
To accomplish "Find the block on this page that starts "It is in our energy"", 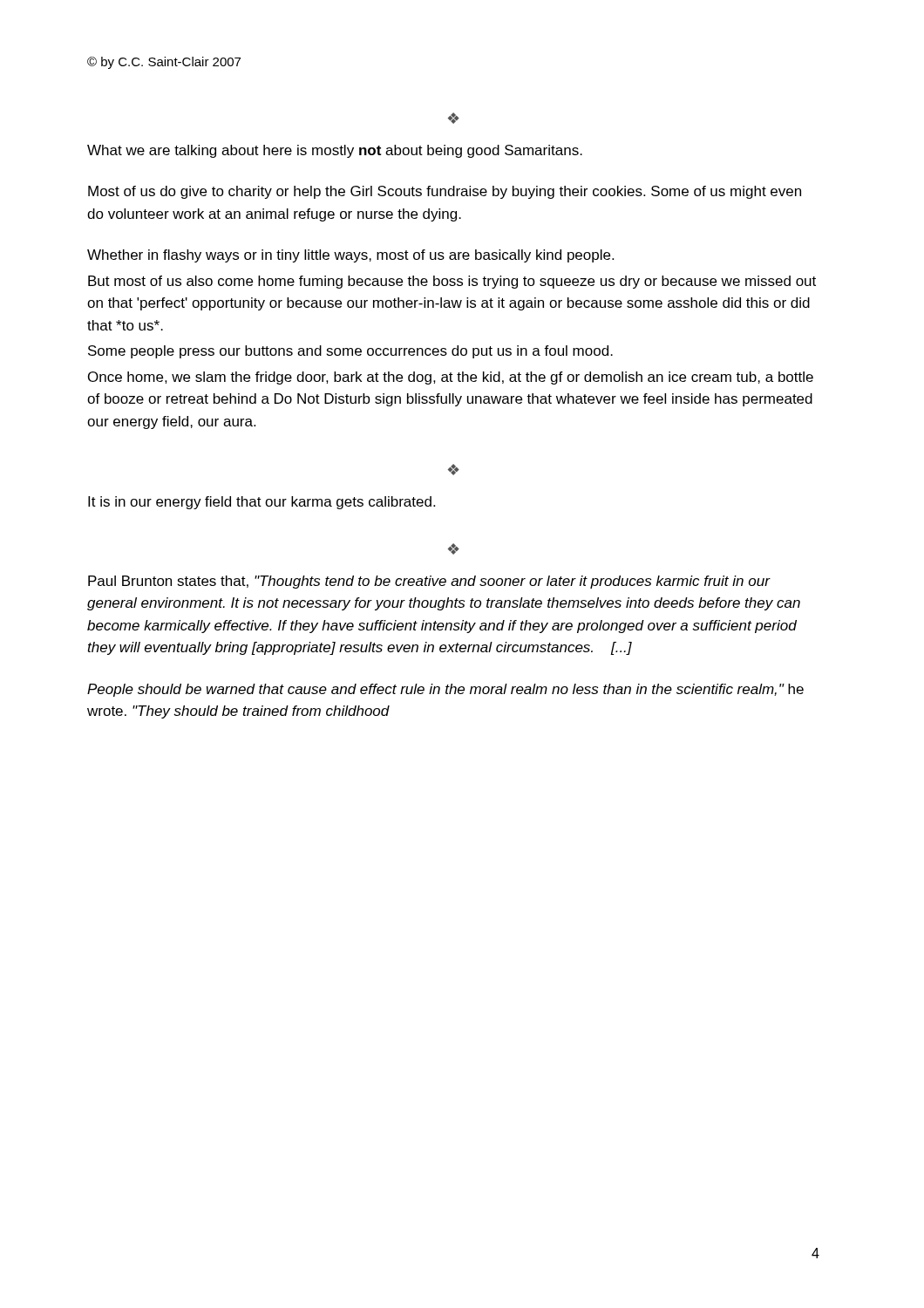I will (x=262, y=502).
